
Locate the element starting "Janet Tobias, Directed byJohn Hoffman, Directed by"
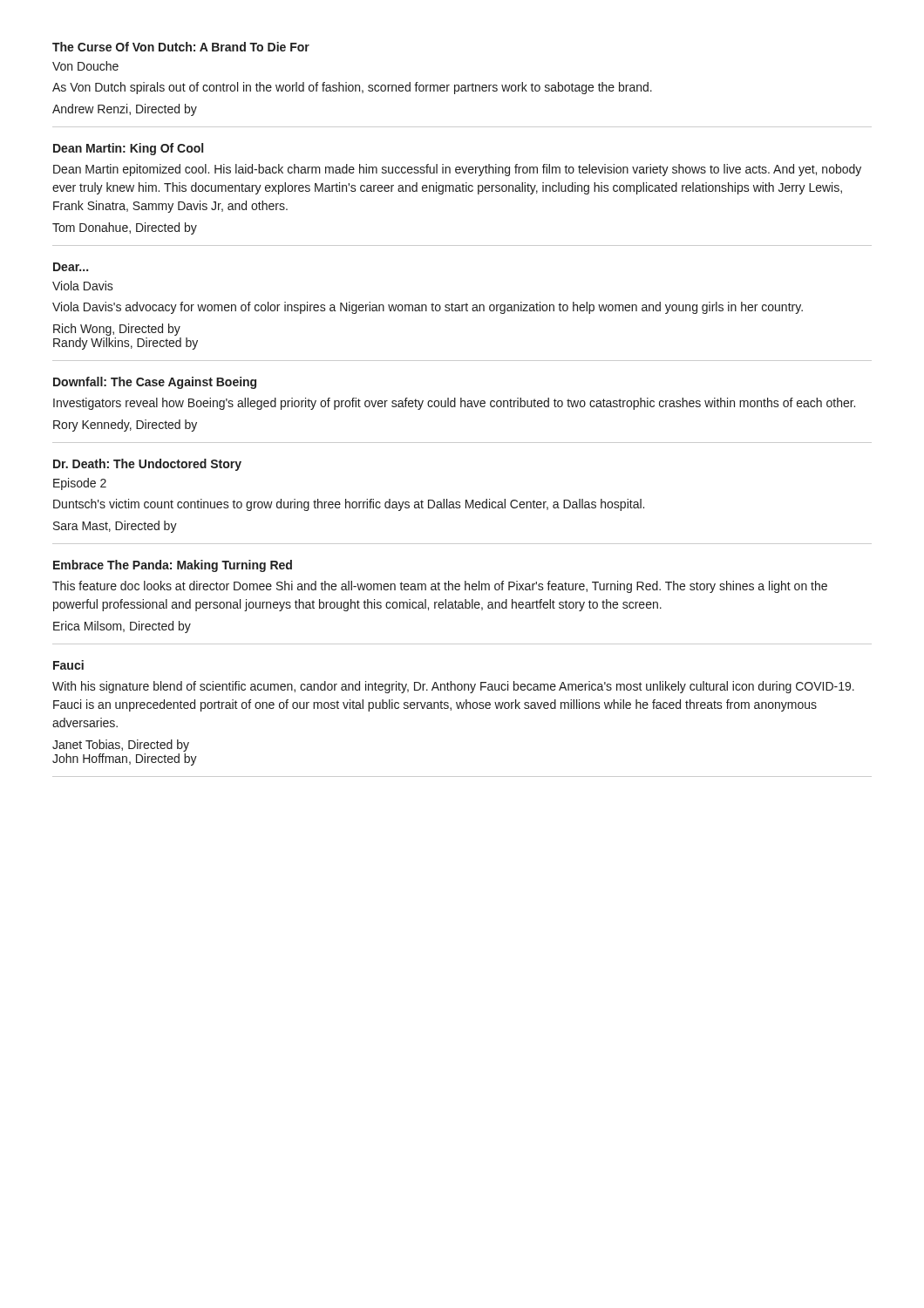tap(124, 752)
